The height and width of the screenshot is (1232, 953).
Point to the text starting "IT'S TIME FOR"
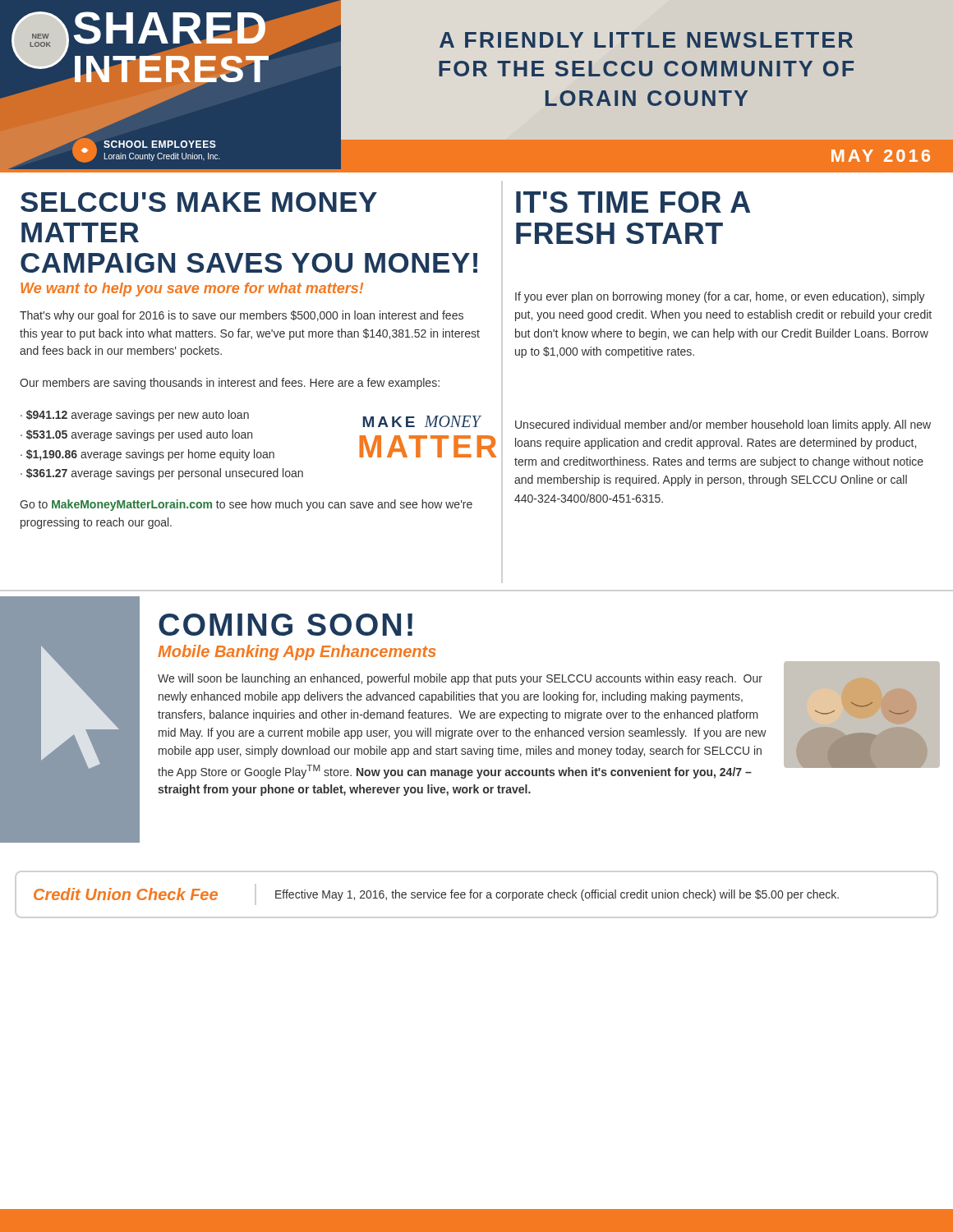tap(724, 218)
